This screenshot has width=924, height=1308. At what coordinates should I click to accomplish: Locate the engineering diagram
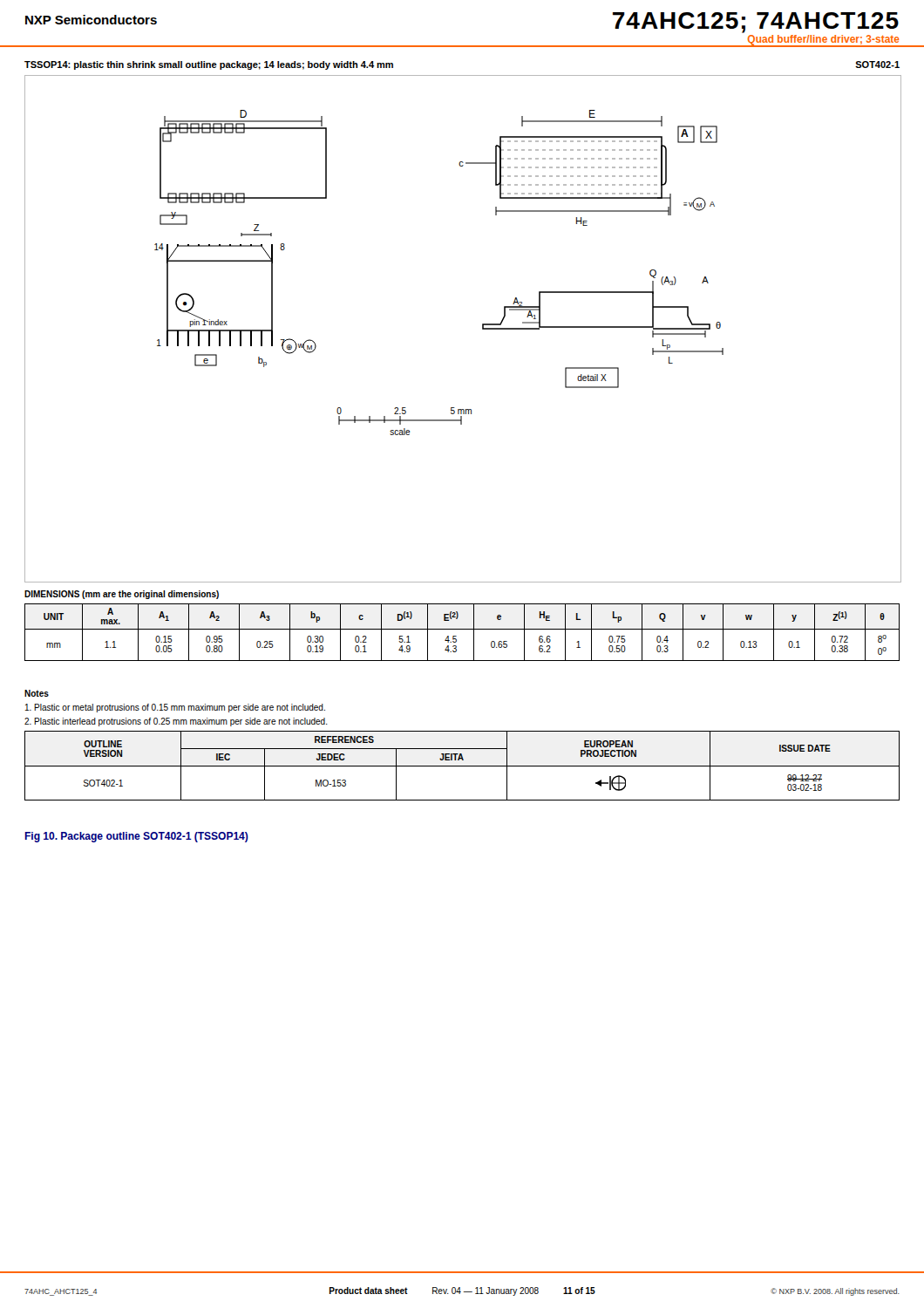463,329
